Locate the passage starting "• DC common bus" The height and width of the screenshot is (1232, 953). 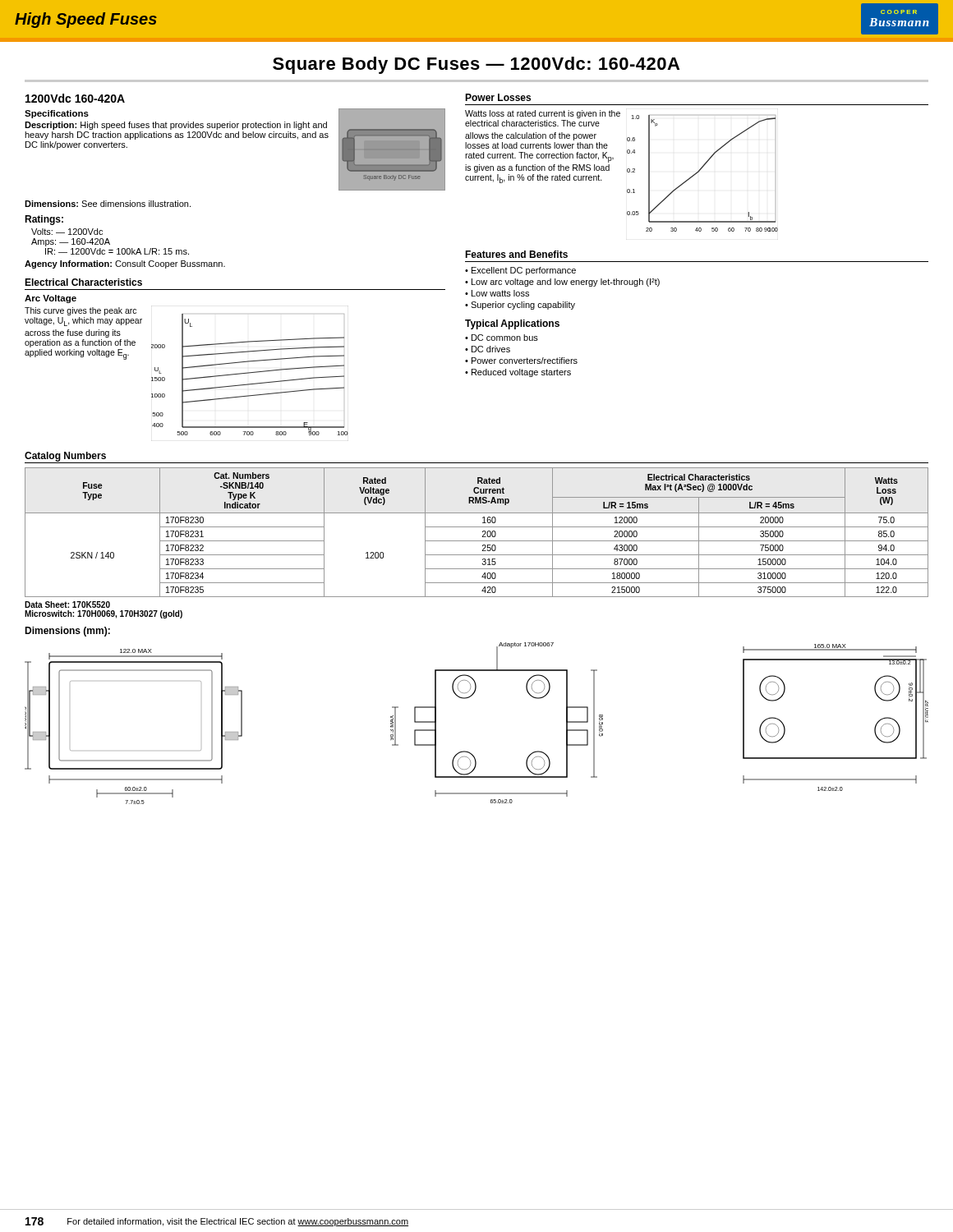click(x=501, y=338)
